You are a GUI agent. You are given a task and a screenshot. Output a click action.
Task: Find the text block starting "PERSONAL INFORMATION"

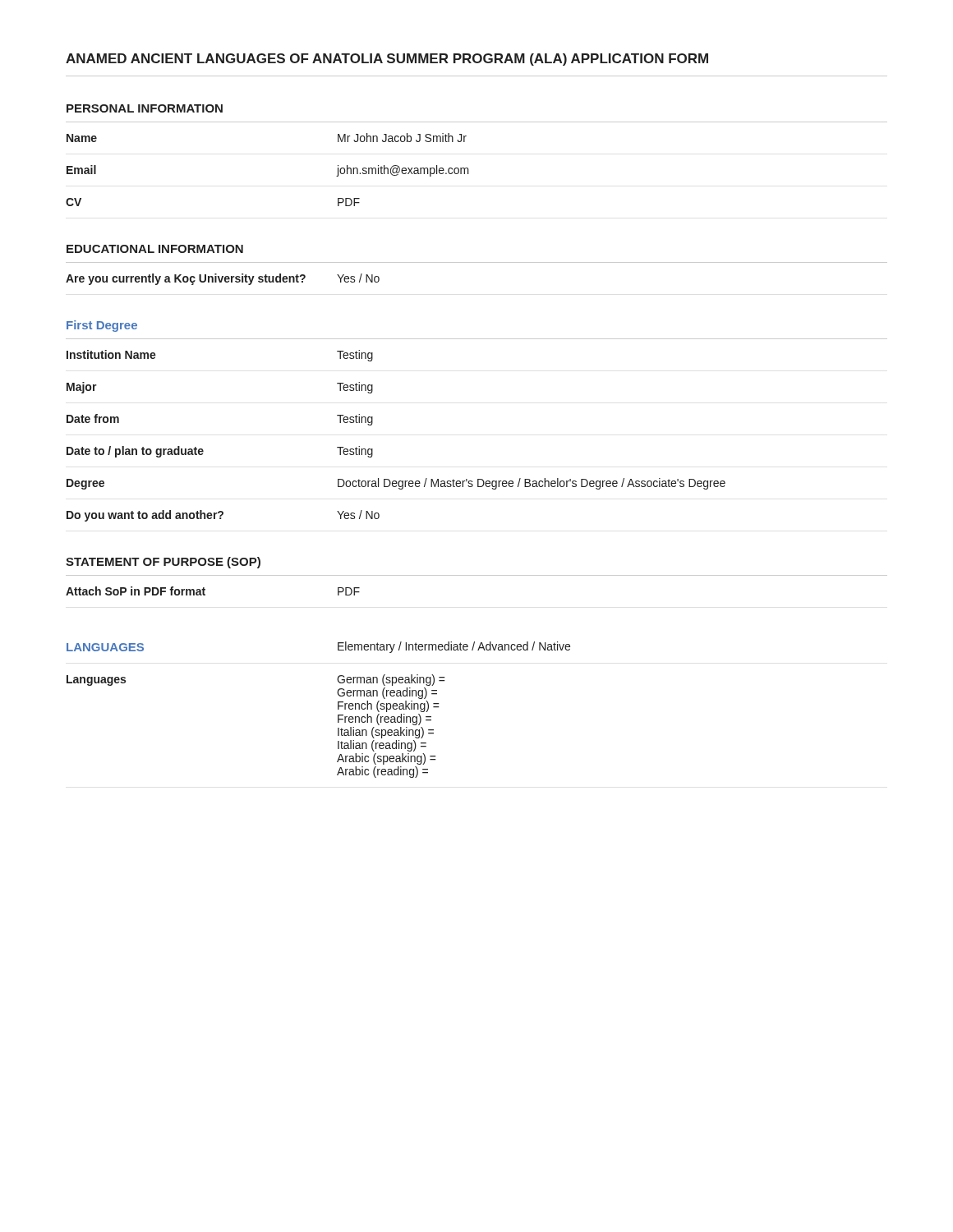476,112
